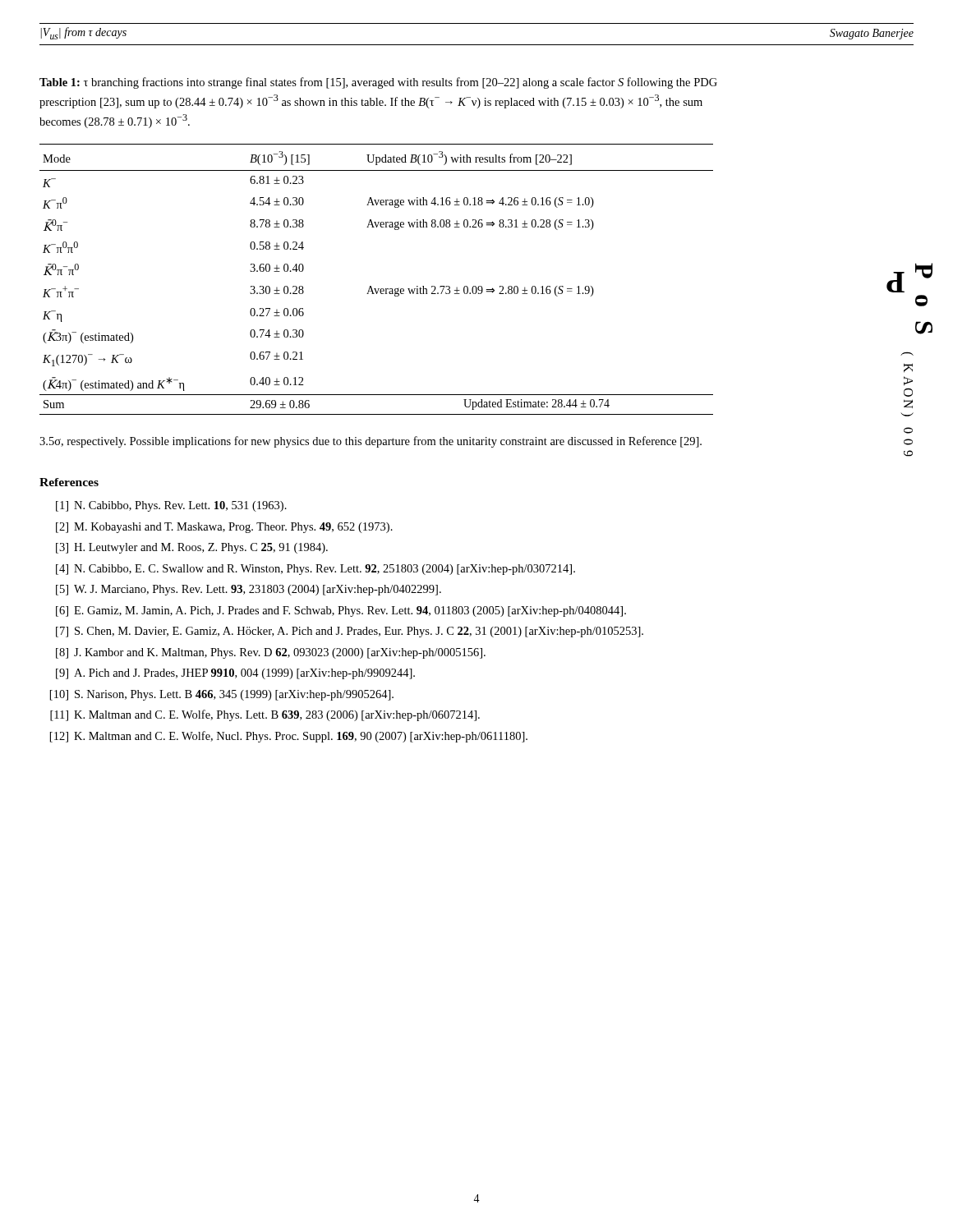The width and height of the screenshot is (953, 1232).
Task: Find the logo
Action: 909,411
